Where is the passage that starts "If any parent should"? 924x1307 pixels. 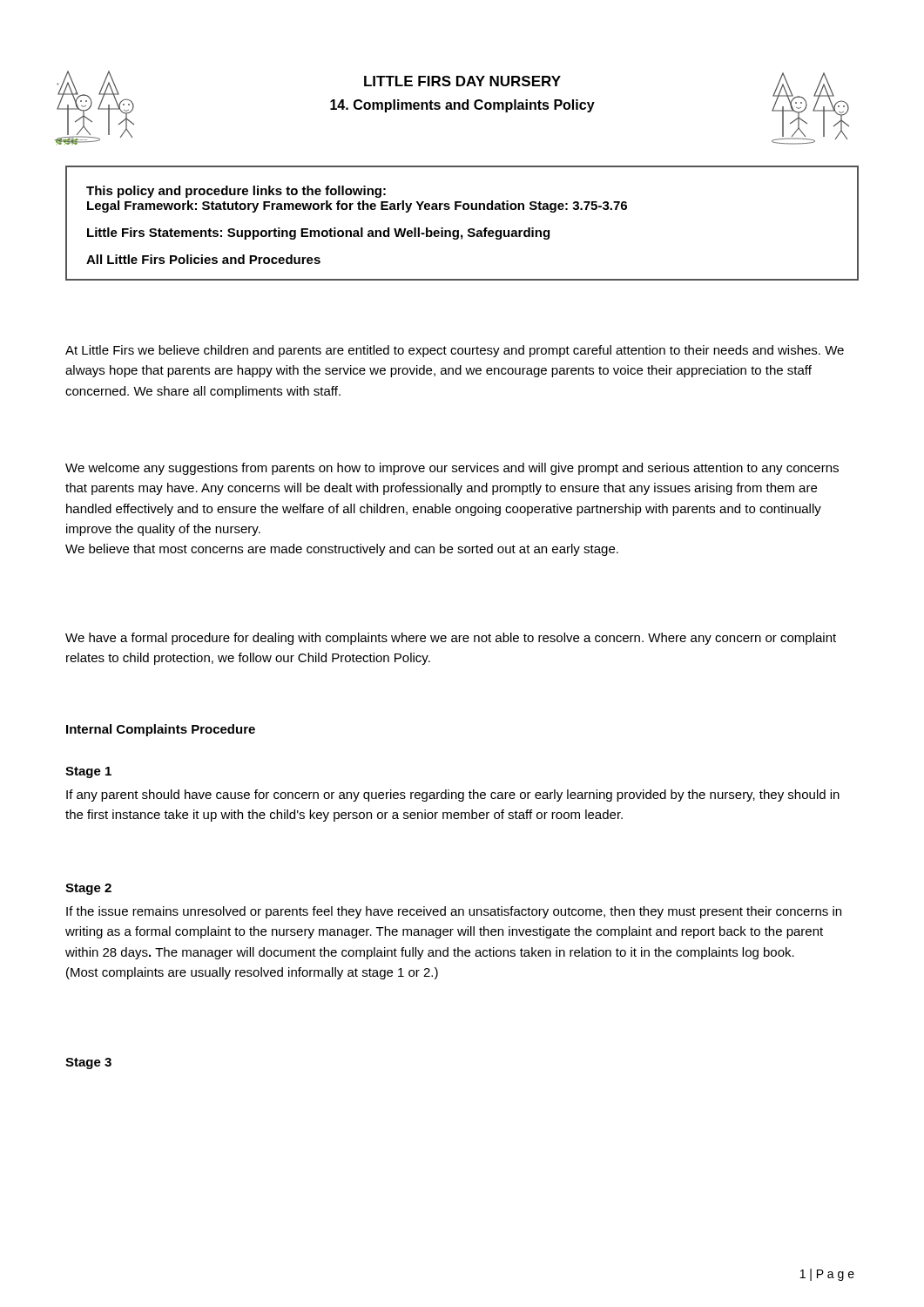pos(462,804)
